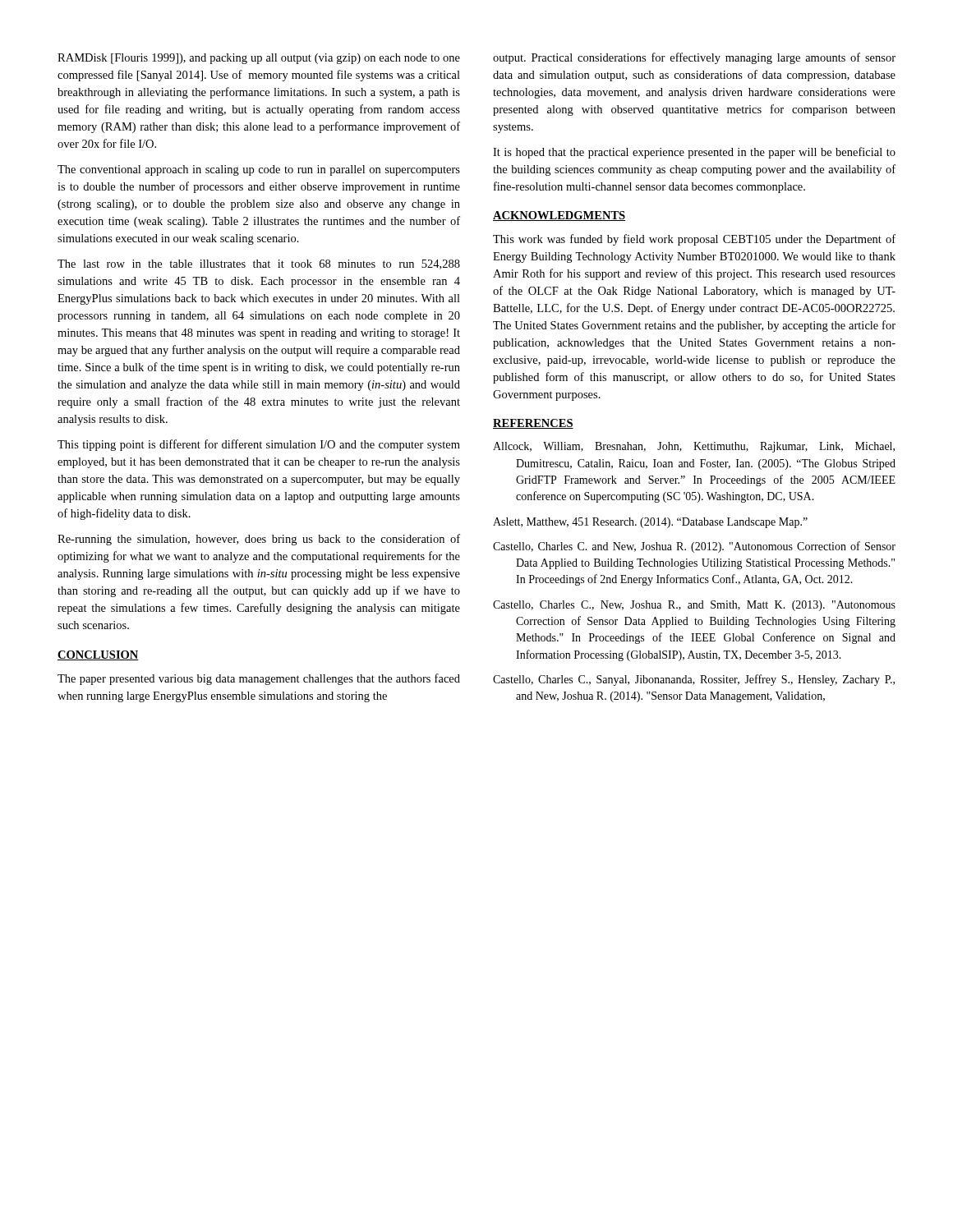
Task: Click on the text block that reads "RAMDisk [Flouris 1999]), and"
Action: [259, 101]
